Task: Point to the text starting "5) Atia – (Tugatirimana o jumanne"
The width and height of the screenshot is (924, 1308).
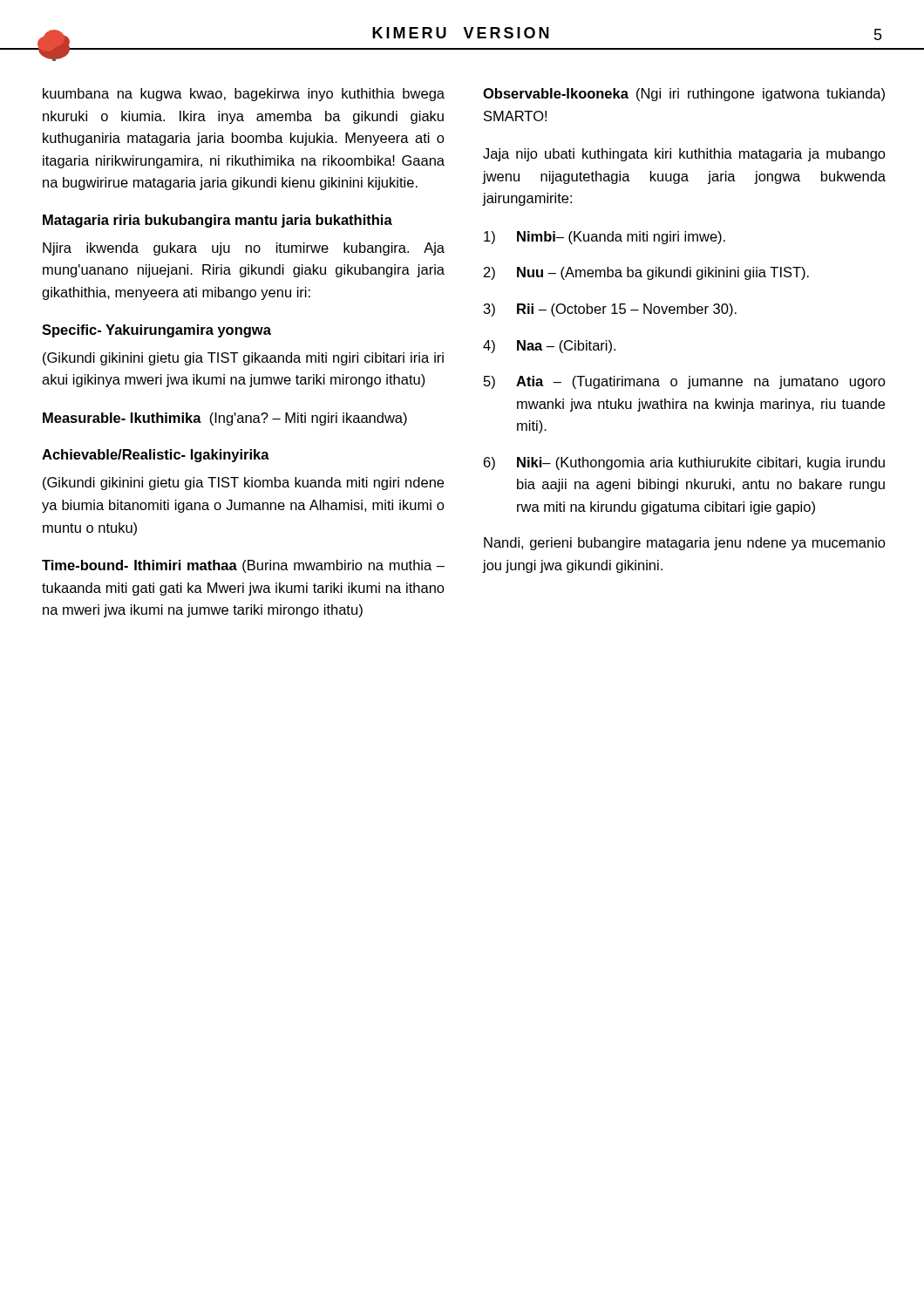Action: coord(684,404)
